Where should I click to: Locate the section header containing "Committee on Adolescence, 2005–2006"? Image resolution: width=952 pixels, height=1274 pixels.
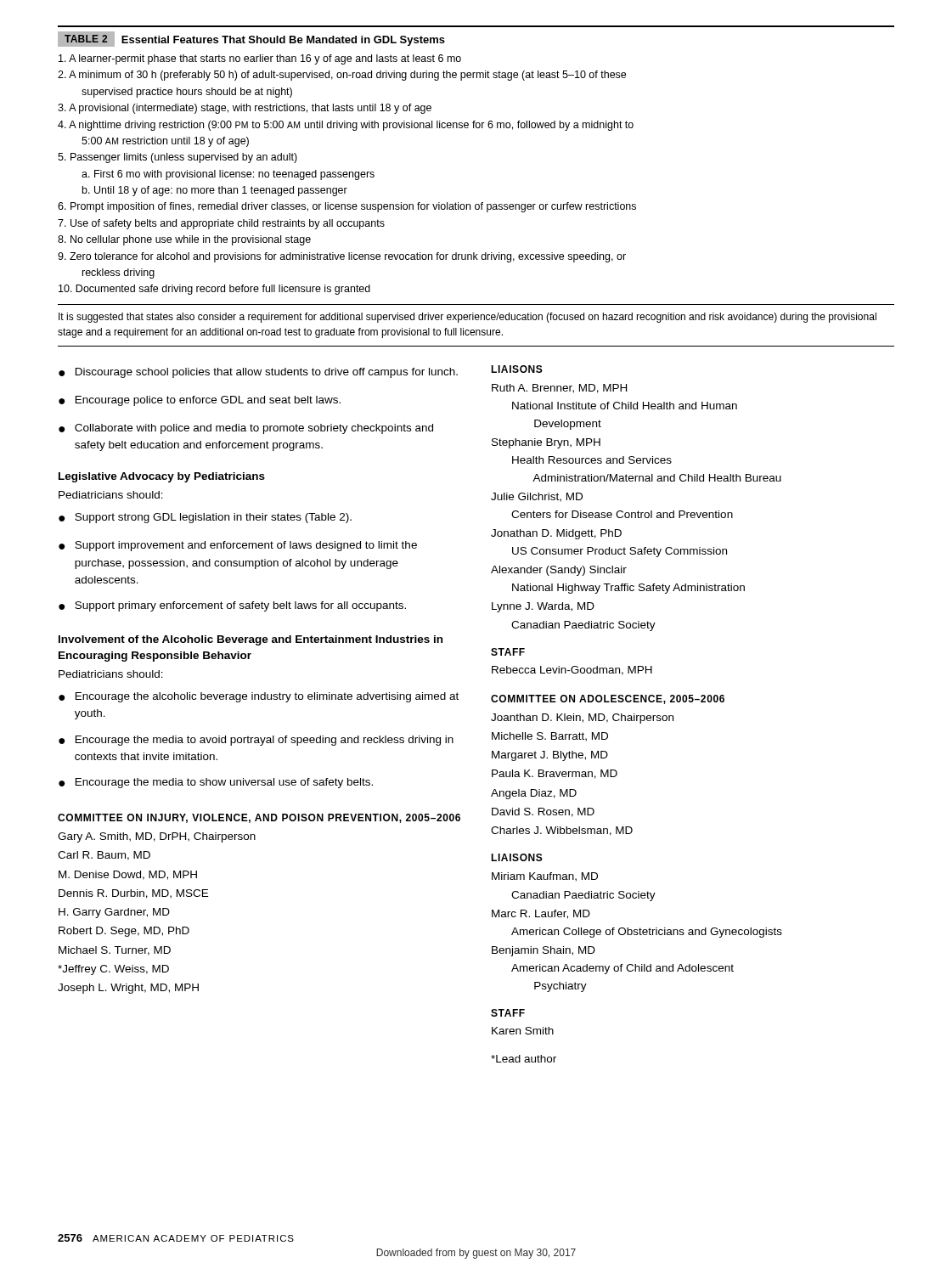[608, 699]
